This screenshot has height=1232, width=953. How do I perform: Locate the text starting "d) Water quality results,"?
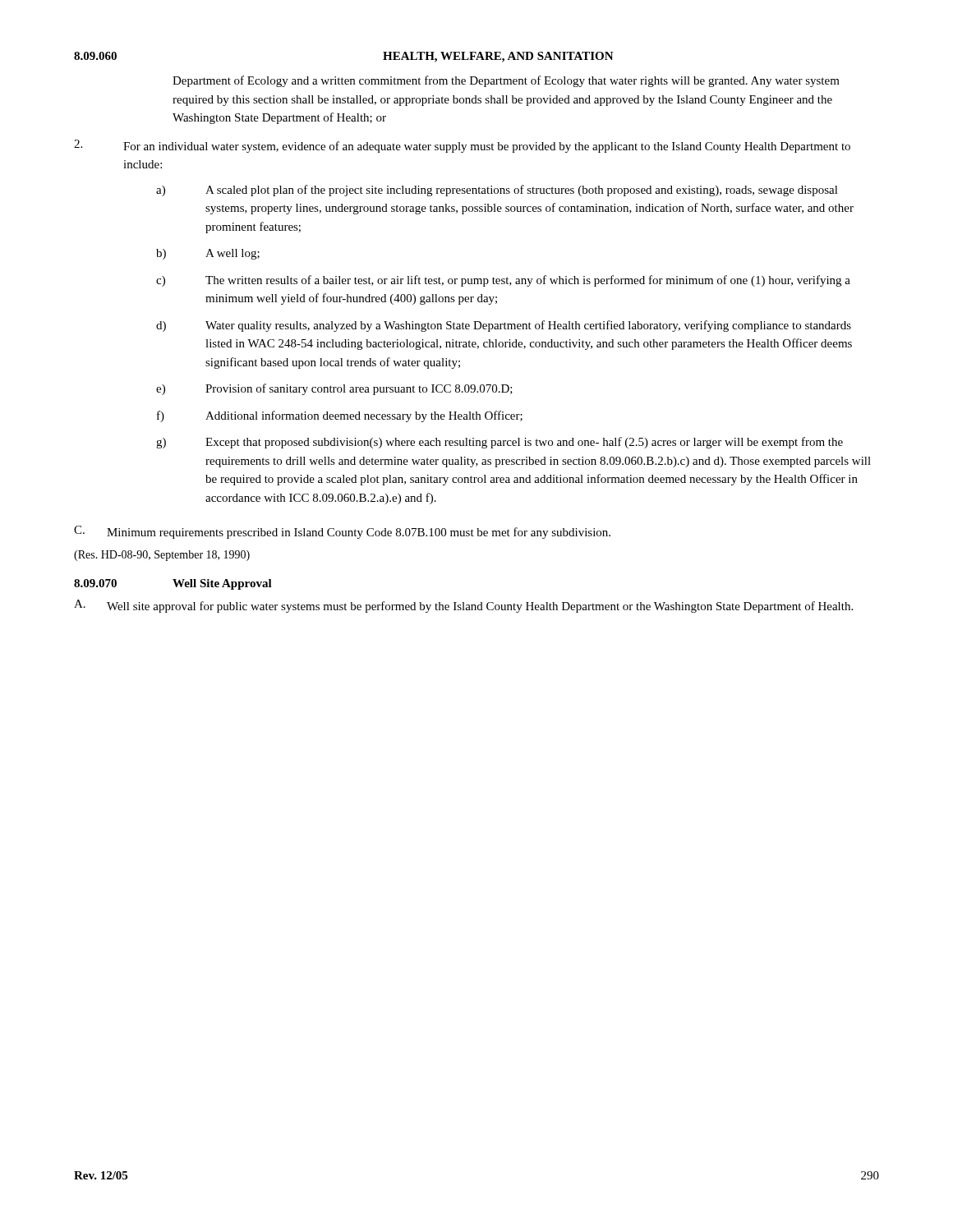(518, 343)
